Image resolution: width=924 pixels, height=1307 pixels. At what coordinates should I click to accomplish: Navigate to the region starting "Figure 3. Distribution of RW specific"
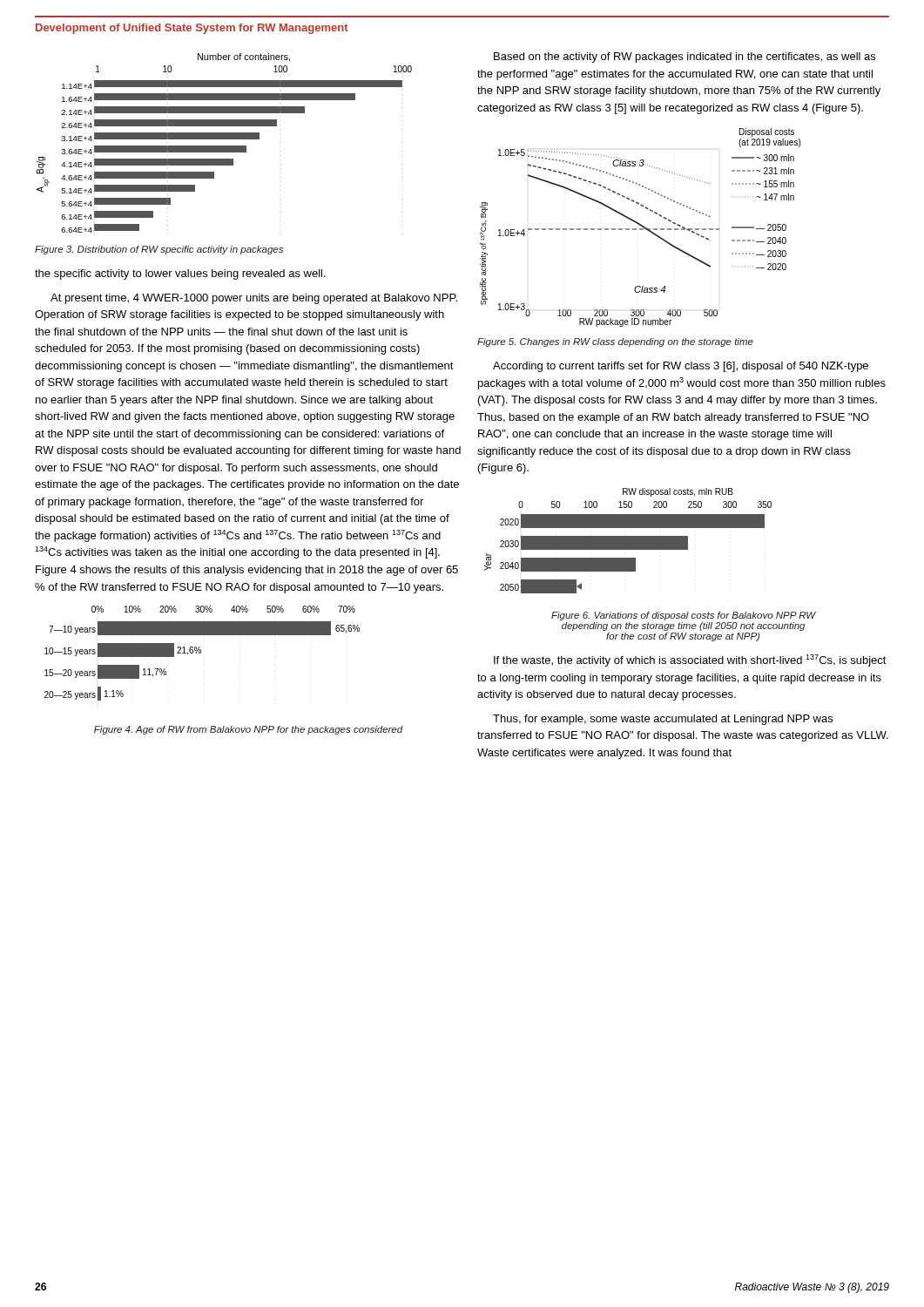[x=159, y=249]
